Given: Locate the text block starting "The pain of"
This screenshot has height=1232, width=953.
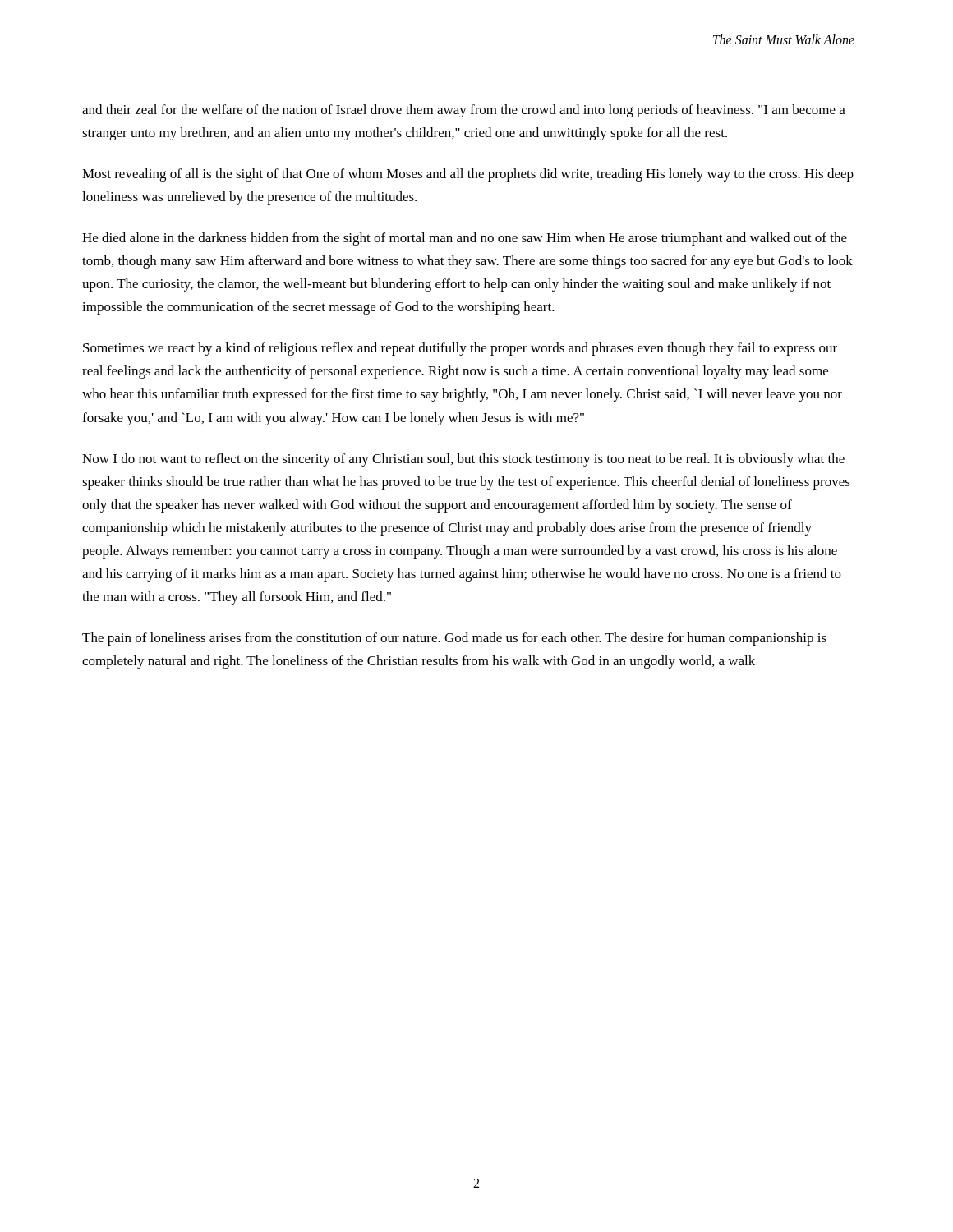Looking at the screenshot, I should [454, 649].
